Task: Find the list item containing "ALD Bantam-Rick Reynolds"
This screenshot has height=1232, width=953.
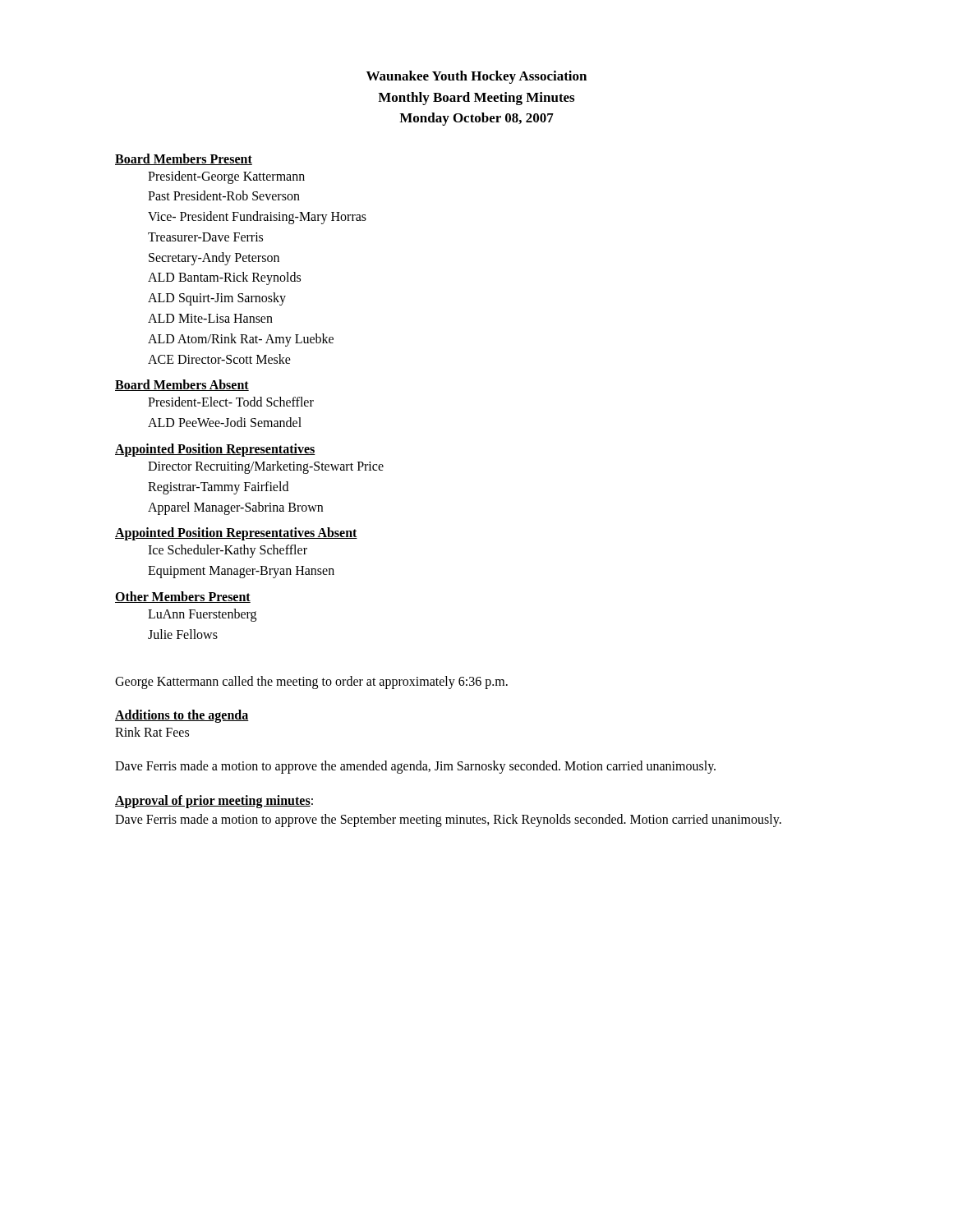Action: pos(225,278)
